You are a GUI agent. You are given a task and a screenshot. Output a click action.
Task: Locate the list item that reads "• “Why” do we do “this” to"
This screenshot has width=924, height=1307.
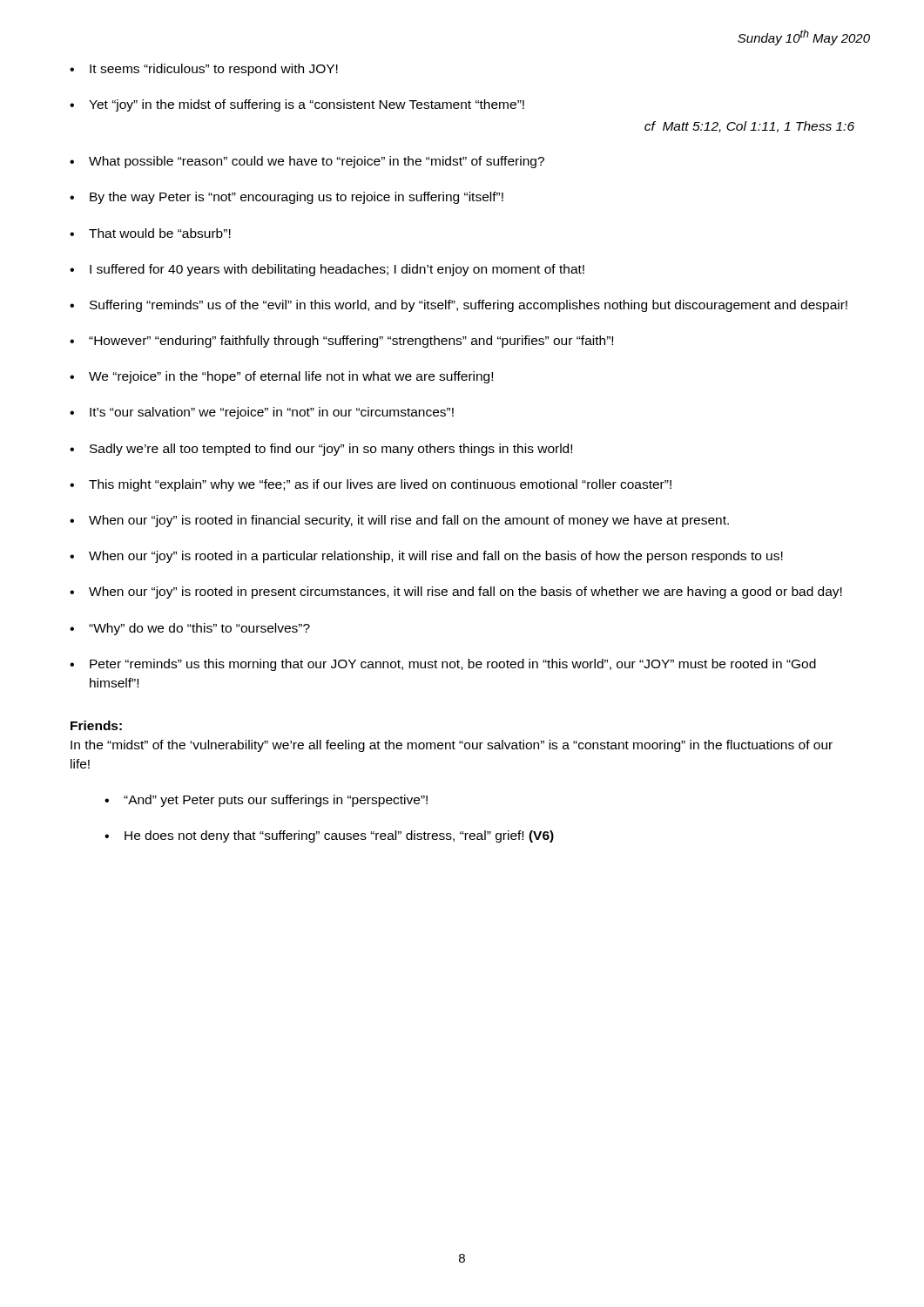(x=190, y=629)
